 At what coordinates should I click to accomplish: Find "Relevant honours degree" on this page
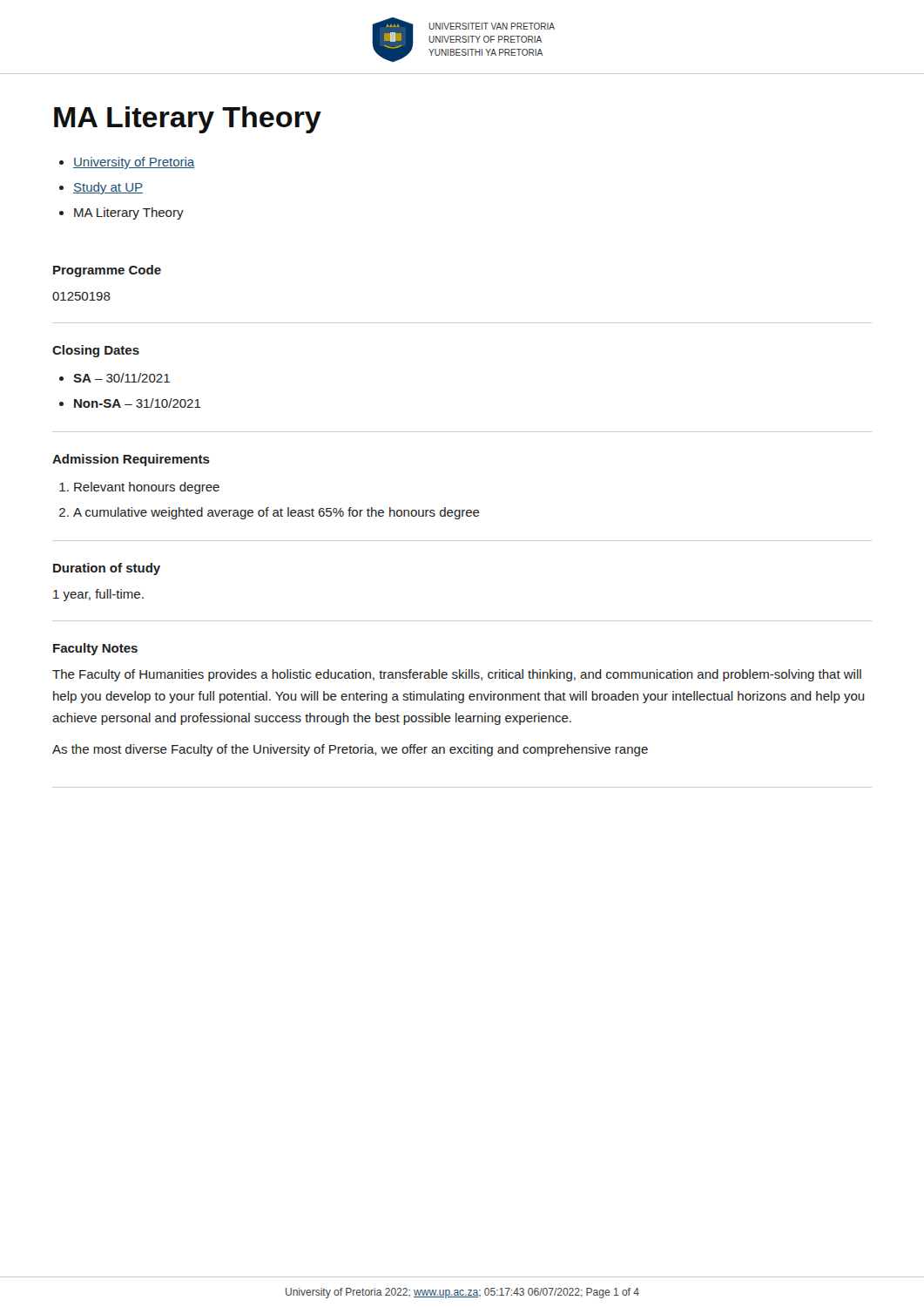click(x=147, y=487)
